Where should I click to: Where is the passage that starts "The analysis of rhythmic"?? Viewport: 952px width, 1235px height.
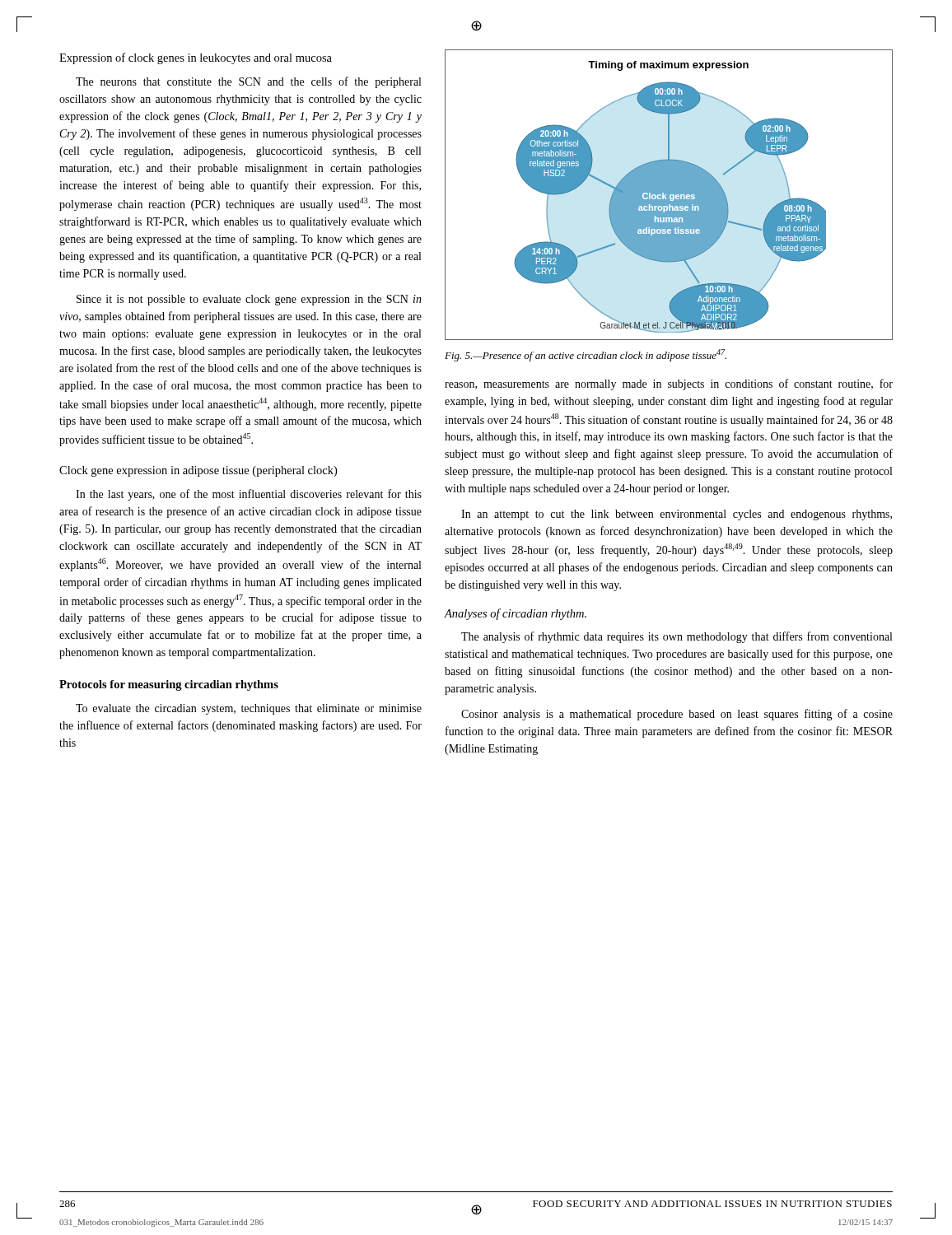(669, 663)
